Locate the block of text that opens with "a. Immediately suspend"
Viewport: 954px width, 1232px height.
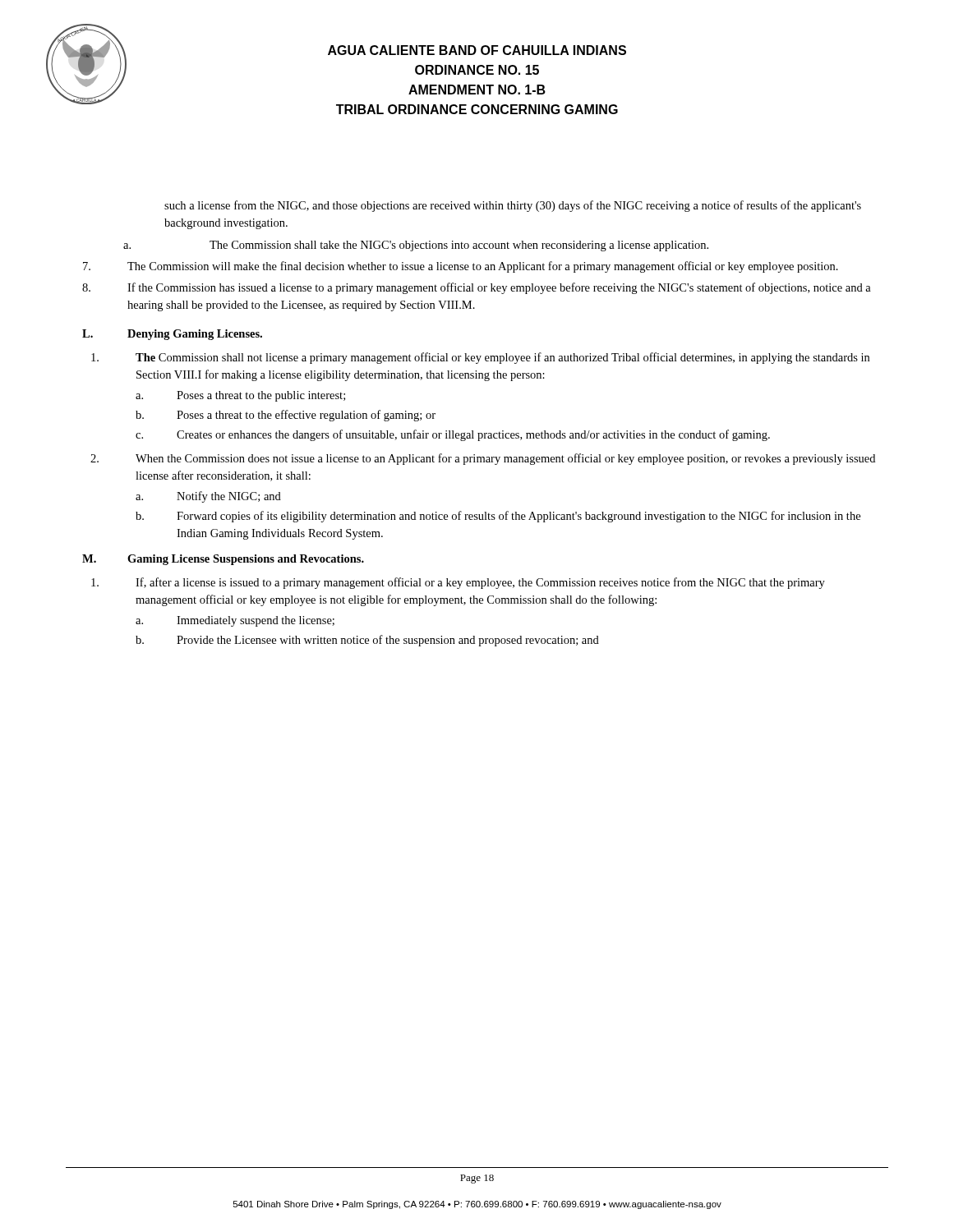tap(235, 621)
